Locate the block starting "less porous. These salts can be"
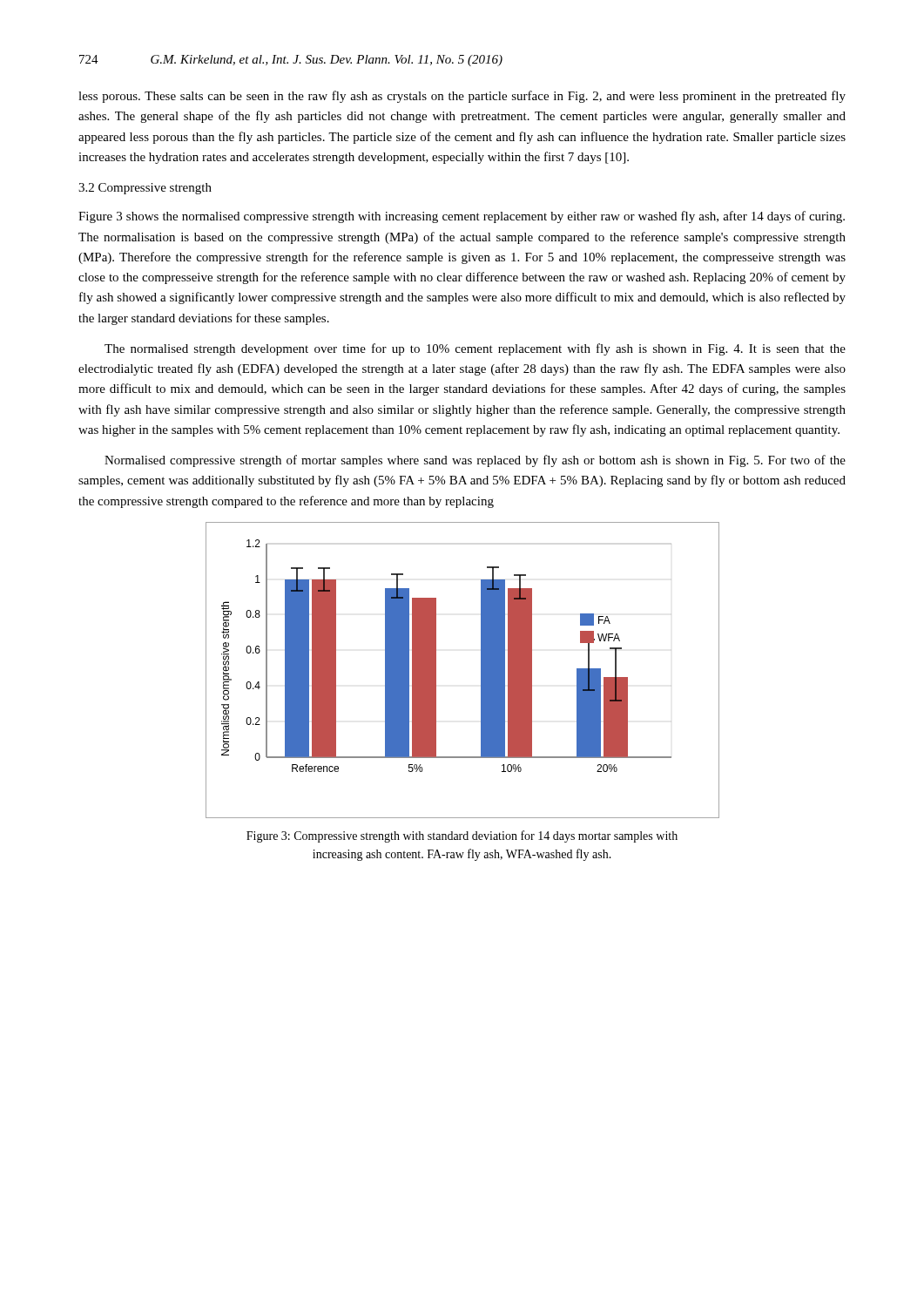The image size is (924, 1307). (x=462, y=127)
